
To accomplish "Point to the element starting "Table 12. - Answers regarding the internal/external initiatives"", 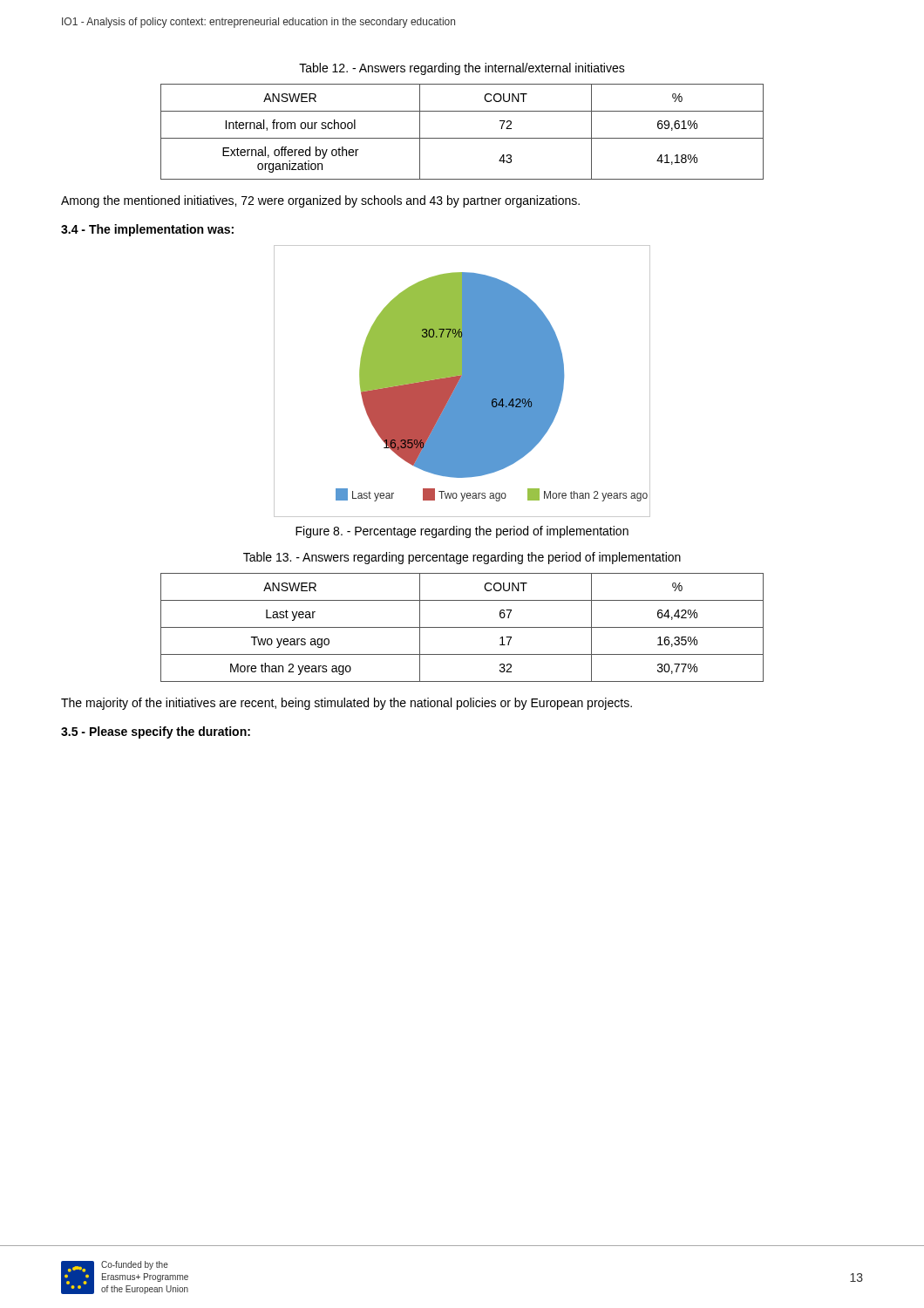I will (462, 68).
